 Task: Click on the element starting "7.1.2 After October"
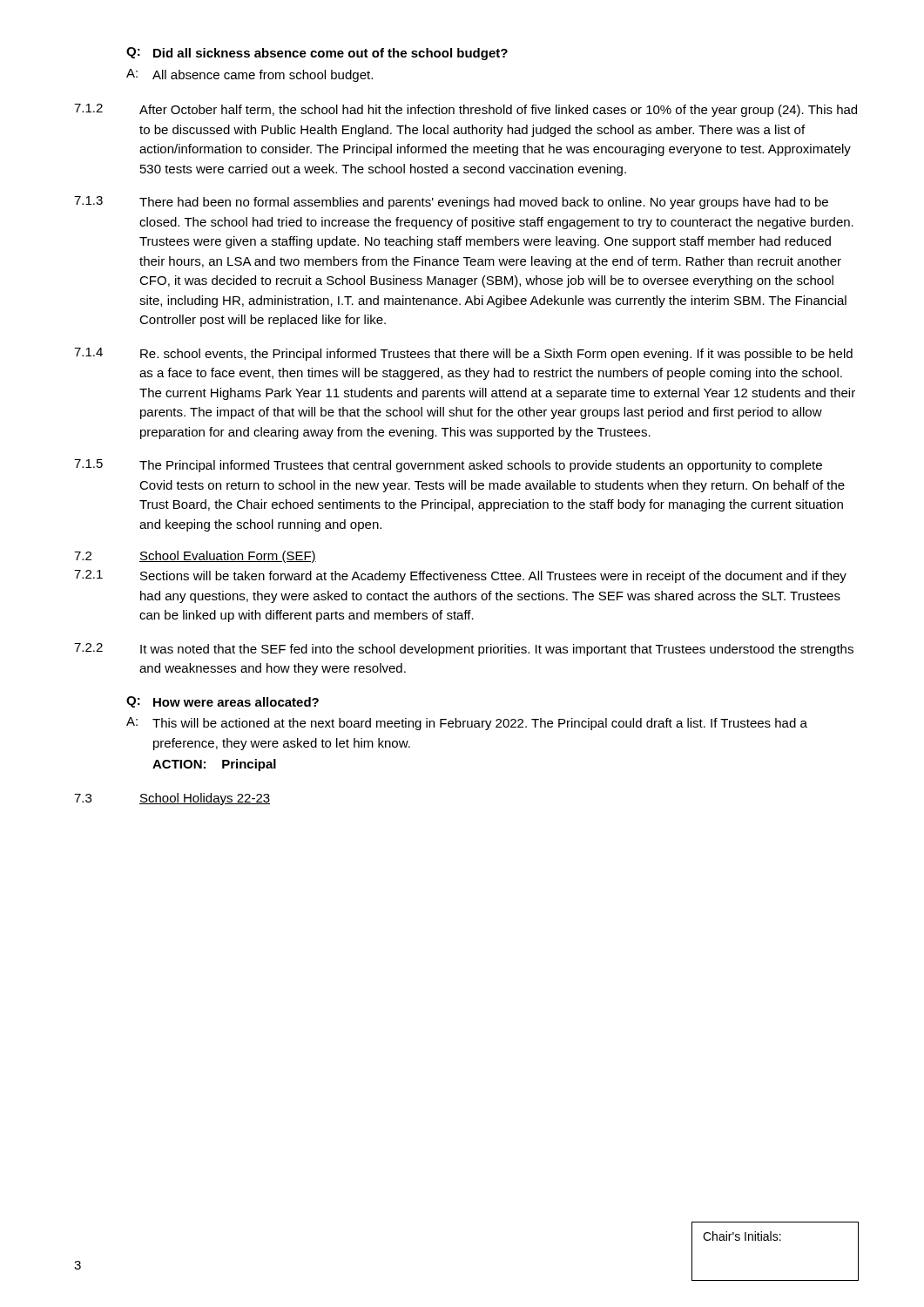(466, 139)
